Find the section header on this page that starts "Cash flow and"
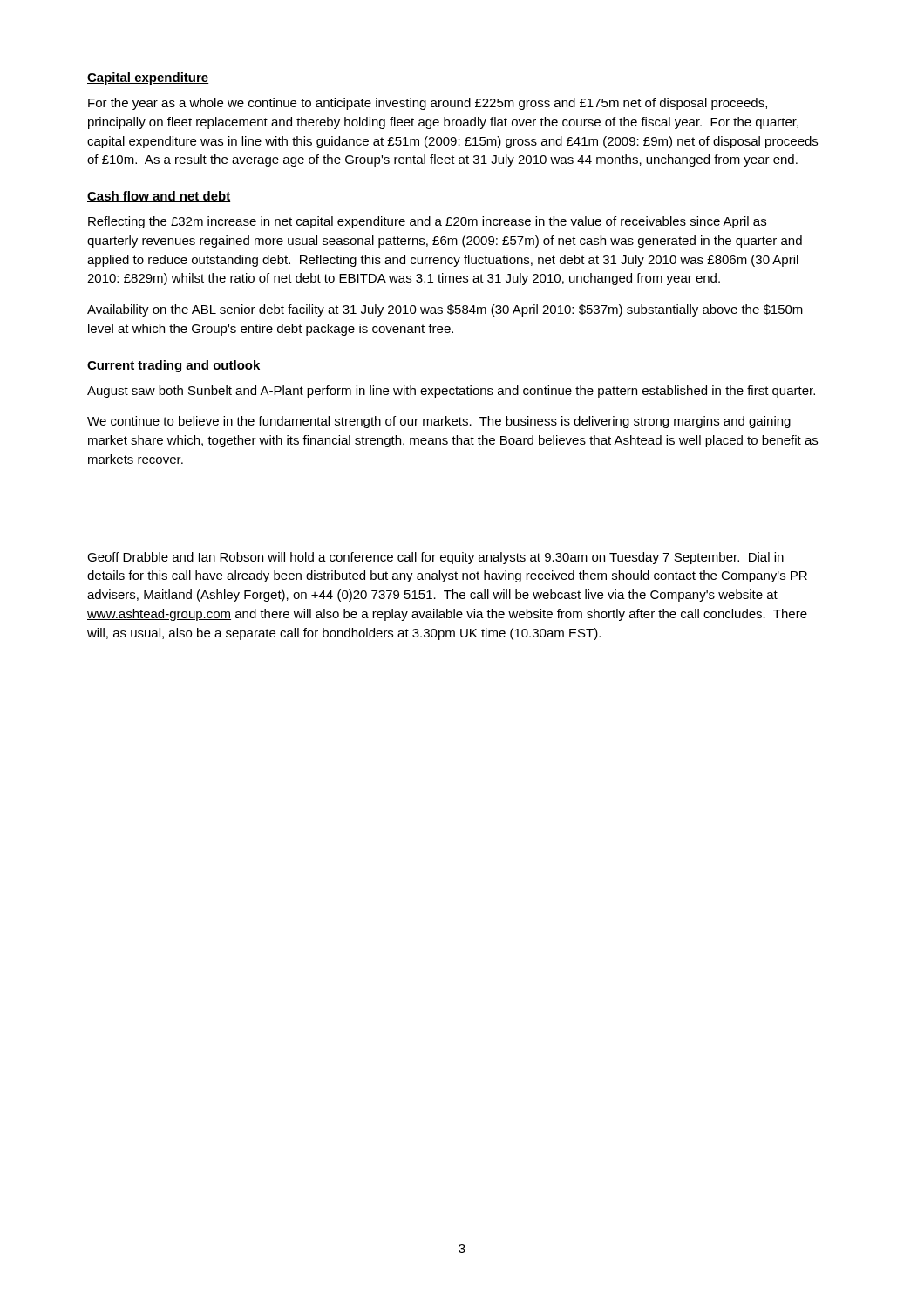 (x=159, y=196)
